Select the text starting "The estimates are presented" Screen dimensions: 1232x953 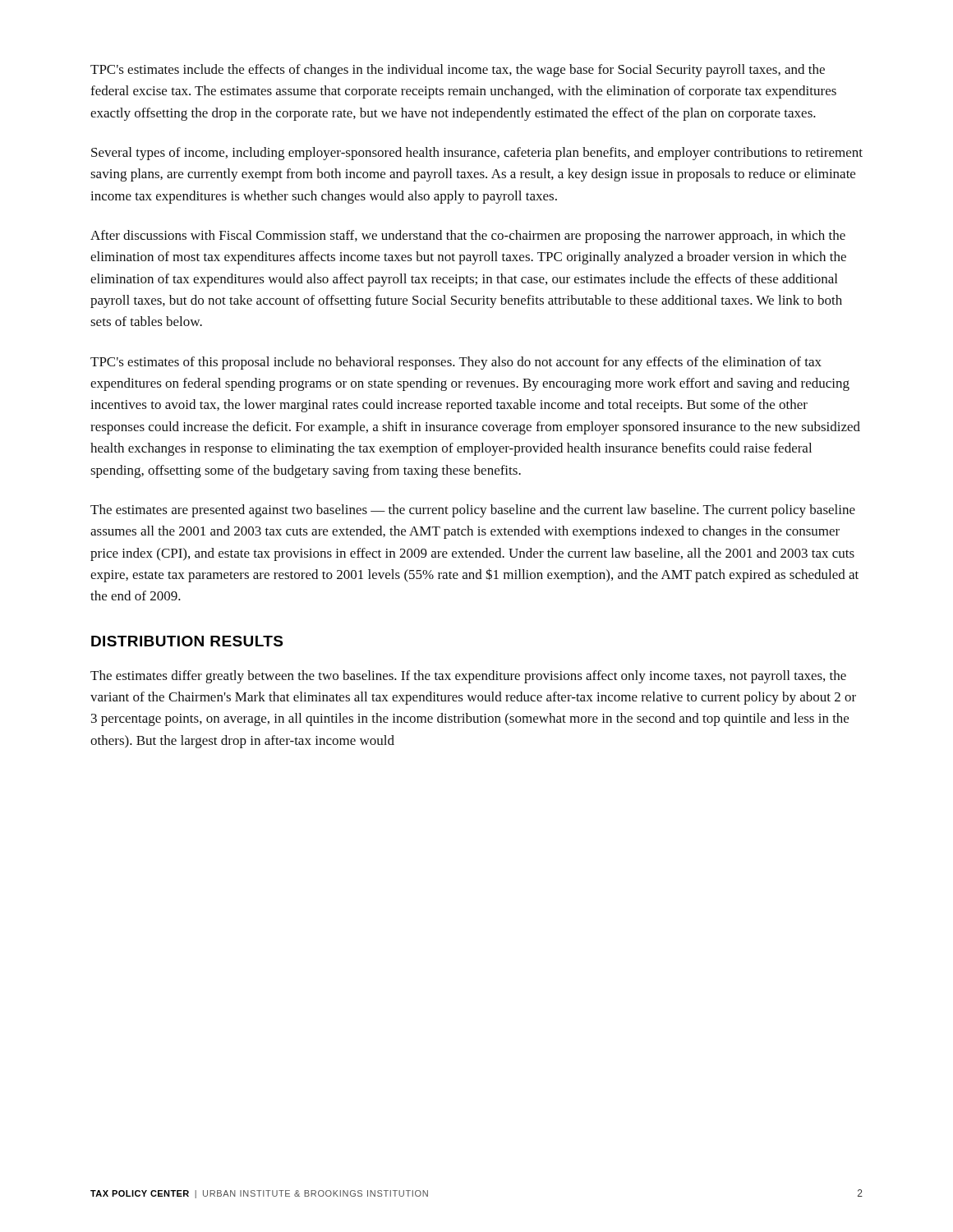[x=475, y=553]
